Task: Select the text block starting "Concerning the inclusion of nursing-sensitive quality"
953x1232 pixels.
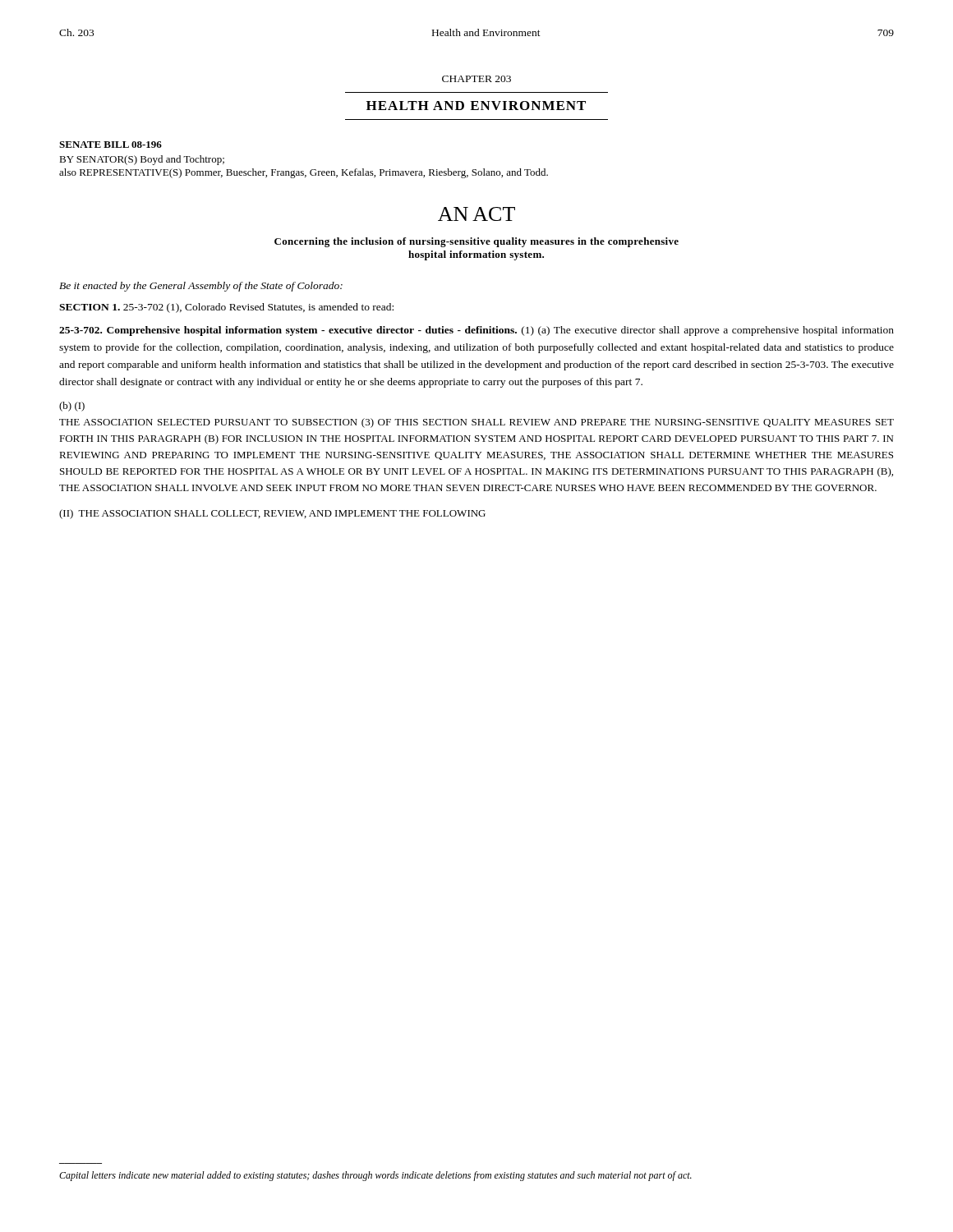Action: coord(476,248)
